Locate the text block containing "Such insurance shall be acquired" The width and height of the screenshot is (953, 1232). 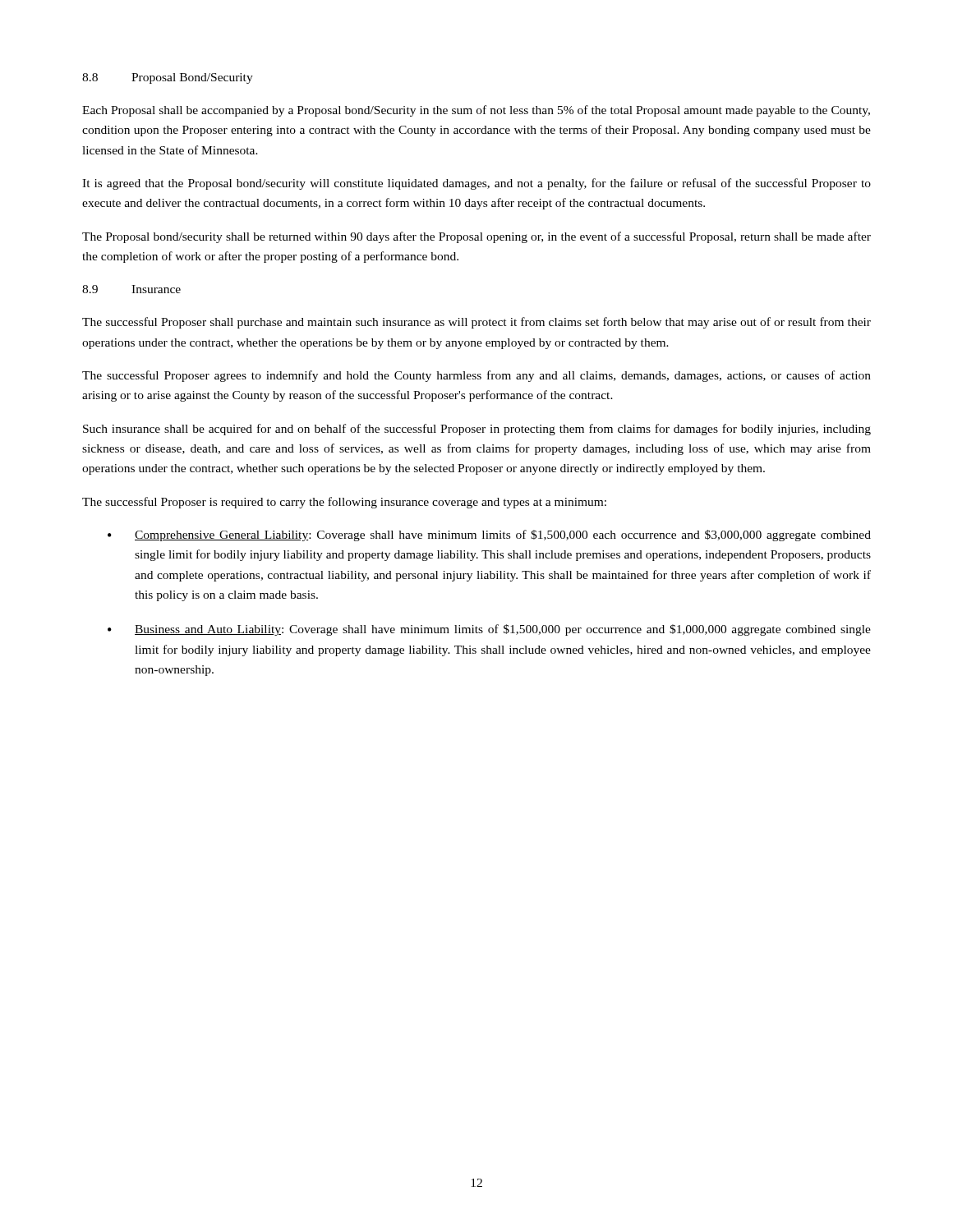(x=476, y=448)
